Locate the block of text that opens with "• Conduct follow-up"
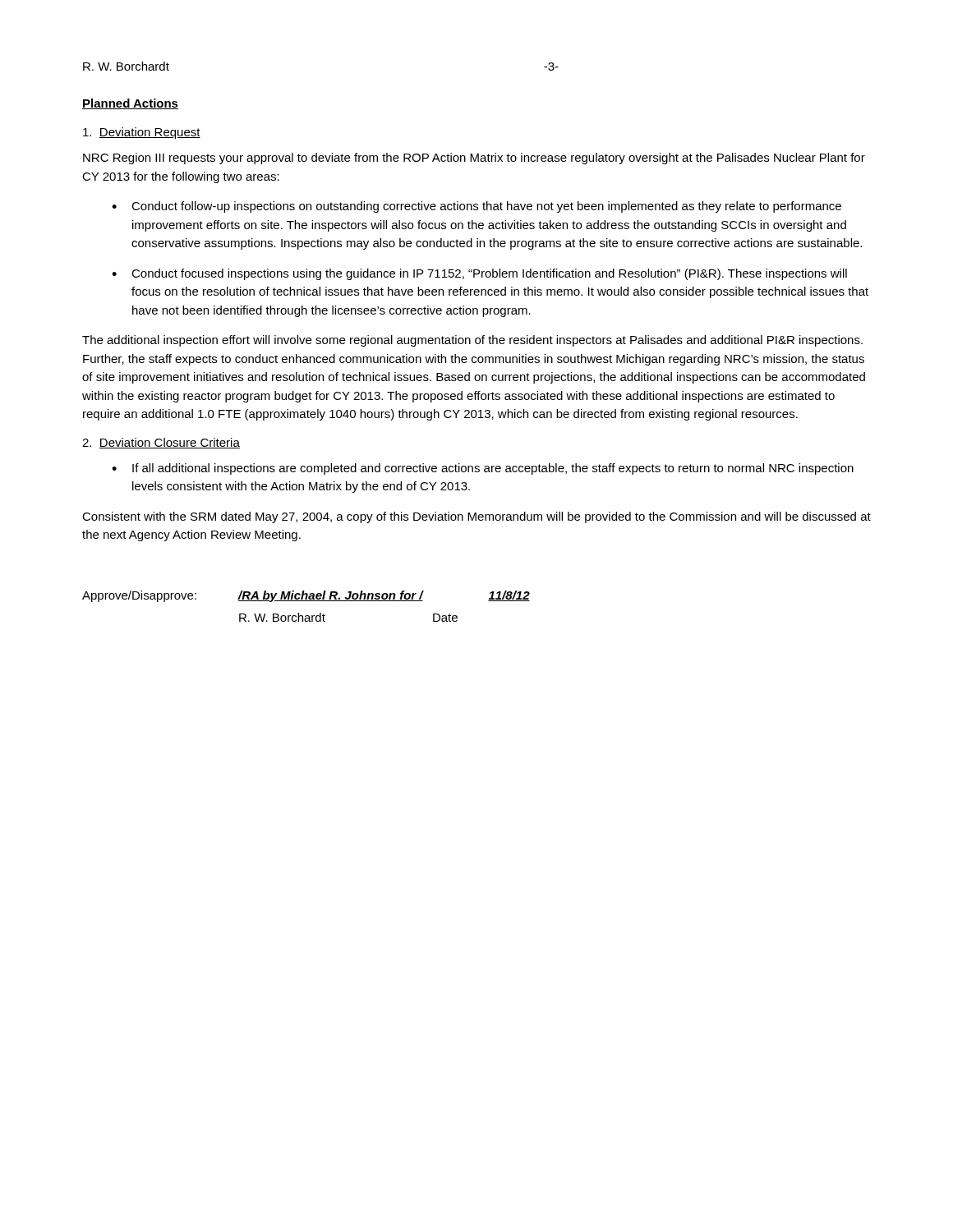 pyautogui.click(x=491, y=225)
